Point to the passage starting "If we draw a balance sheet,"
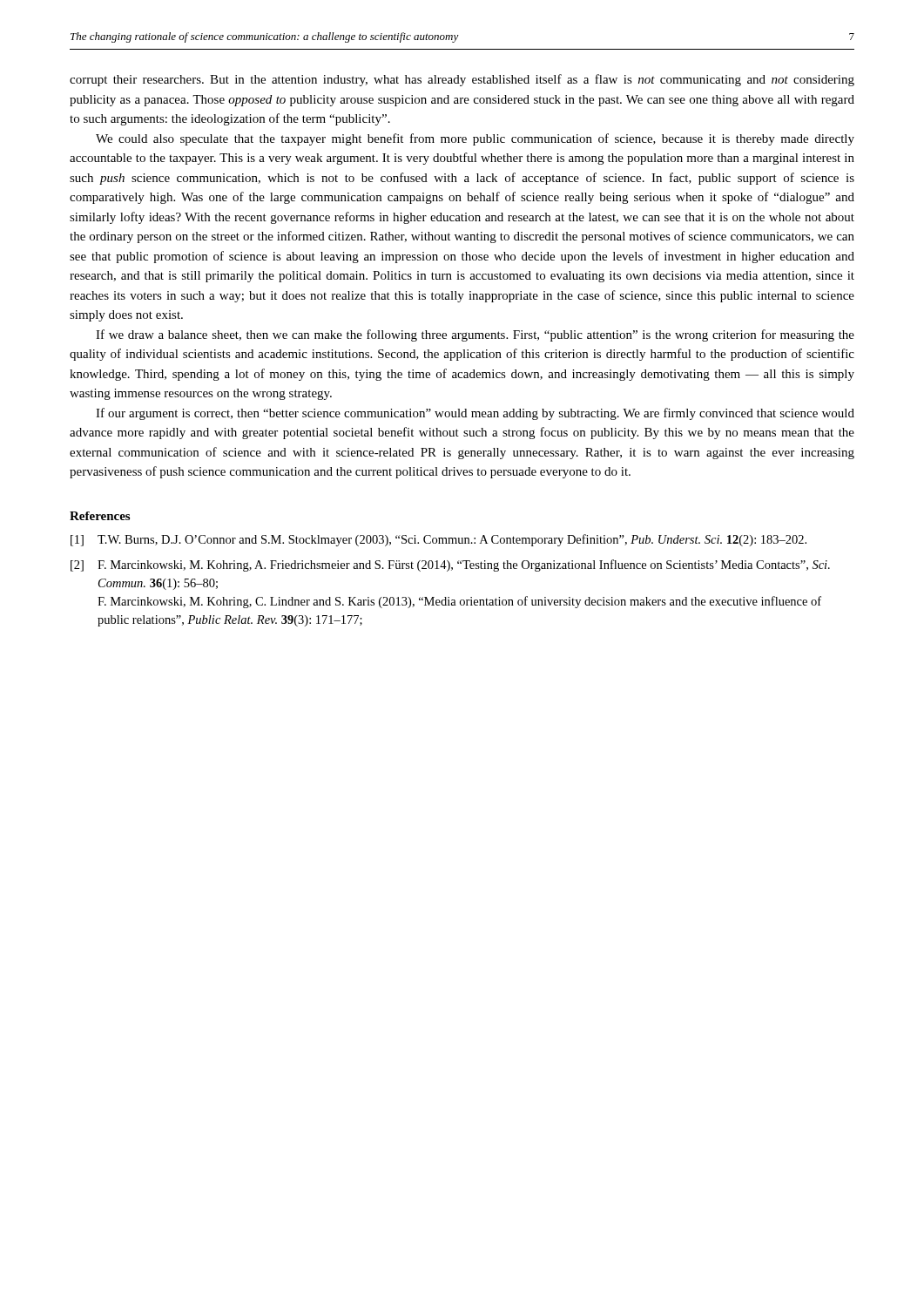This screenshot has height=1307, width=924. (462, 364)
